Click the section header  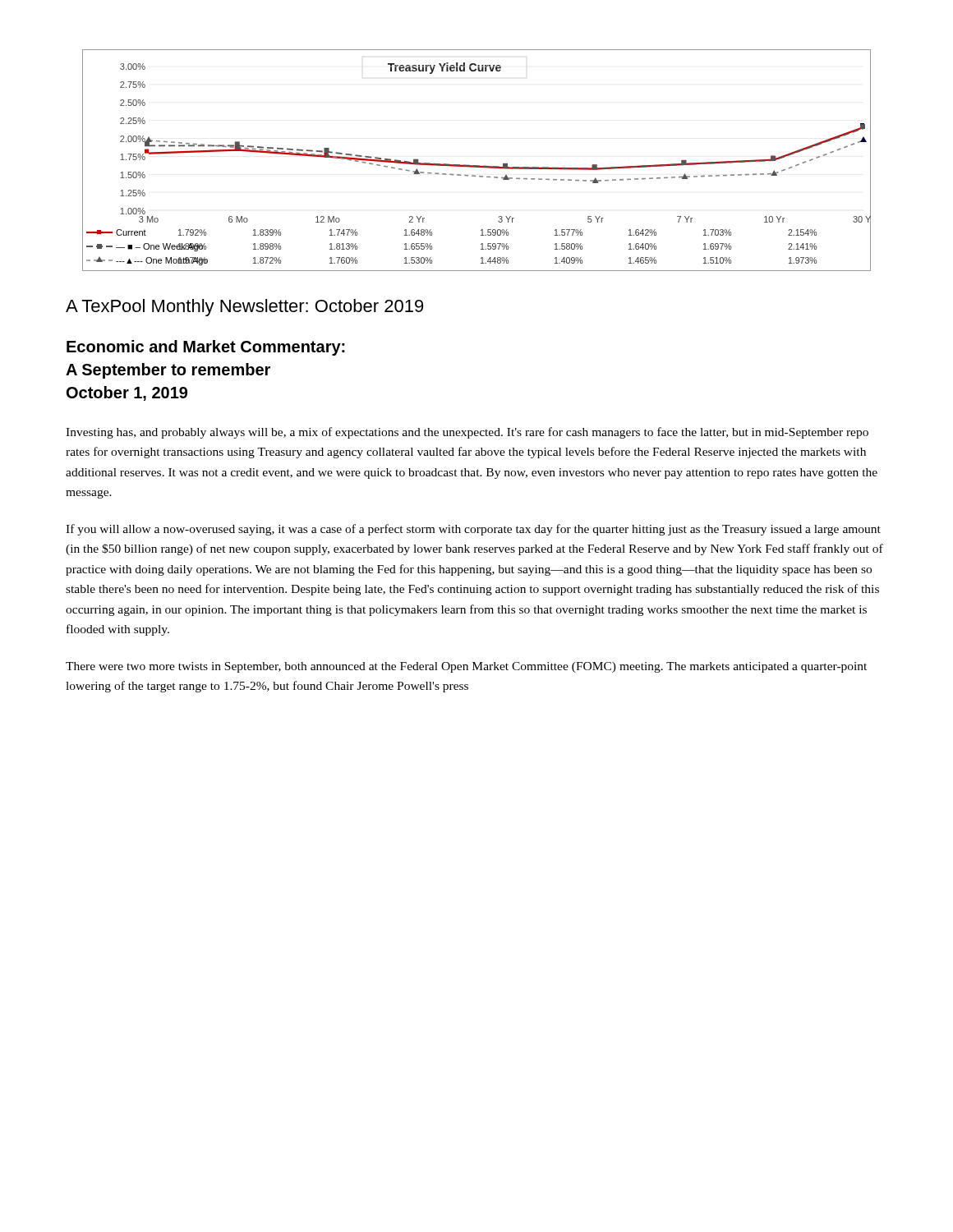(x=206, y=370)
